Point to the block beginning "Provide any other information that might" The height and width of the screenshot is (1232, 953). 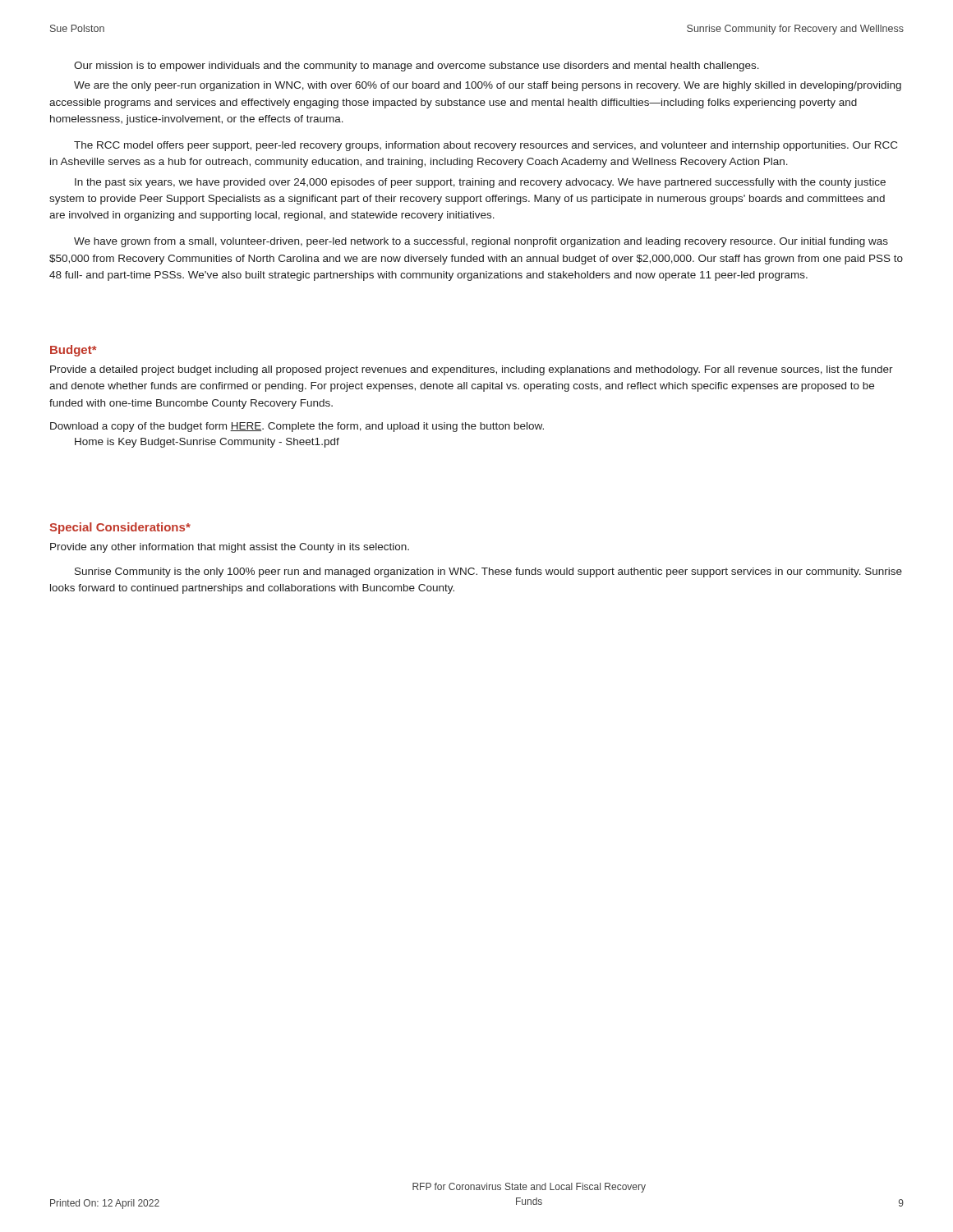click(230, 546)
